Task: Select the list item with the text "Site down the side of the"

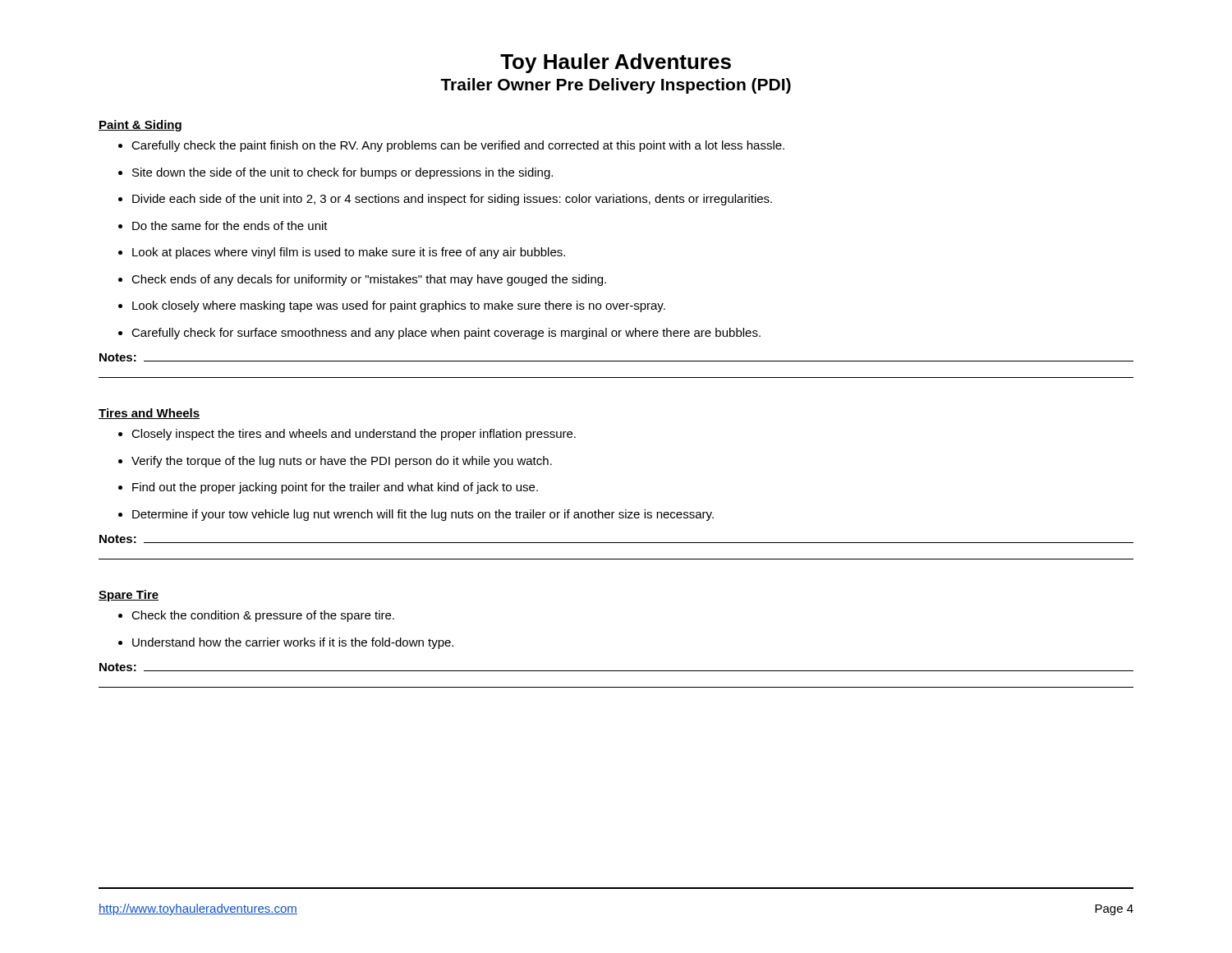Action: [x=336, y=173]
